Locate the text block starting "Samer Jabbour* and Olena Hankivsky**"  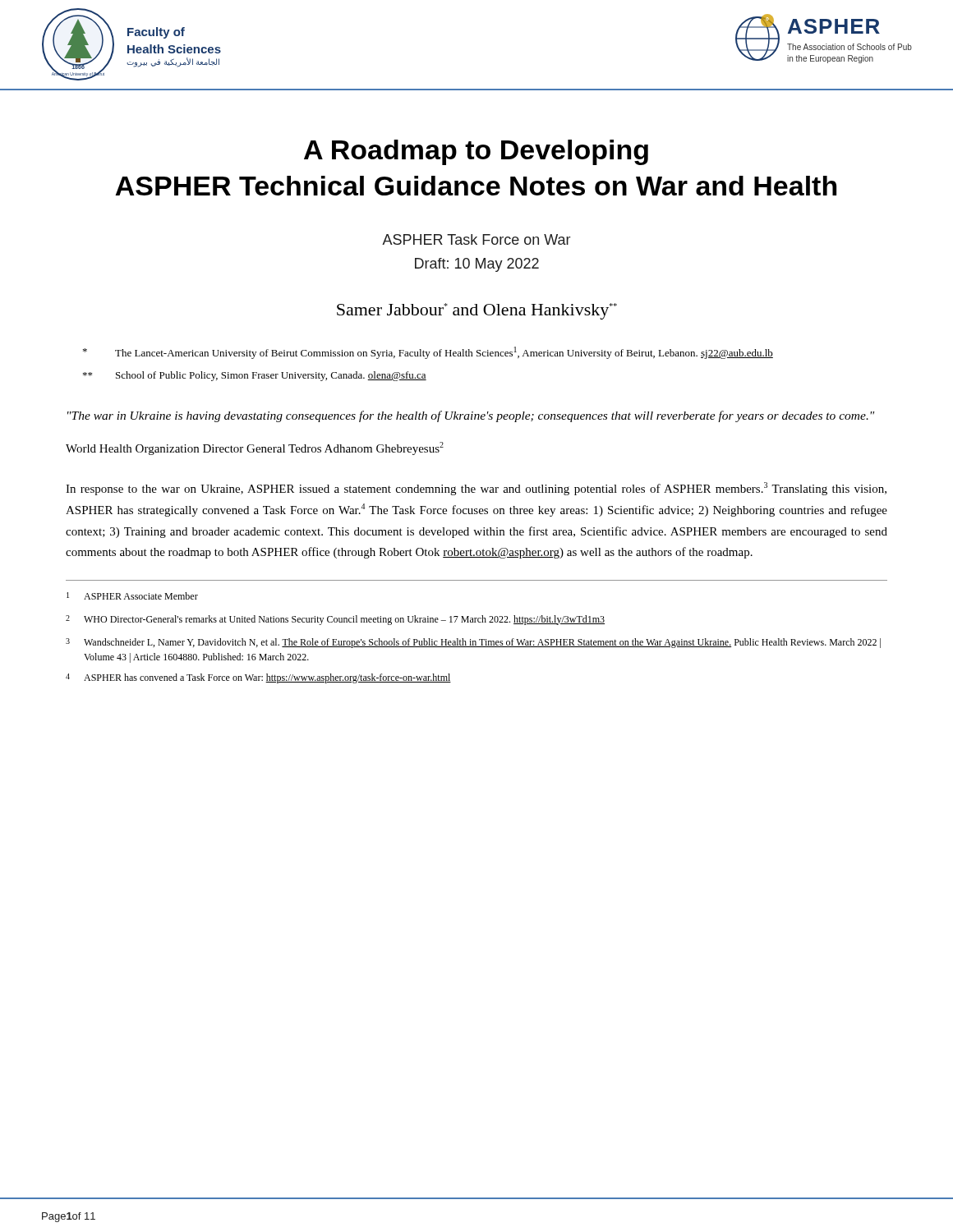coord(476,309)
